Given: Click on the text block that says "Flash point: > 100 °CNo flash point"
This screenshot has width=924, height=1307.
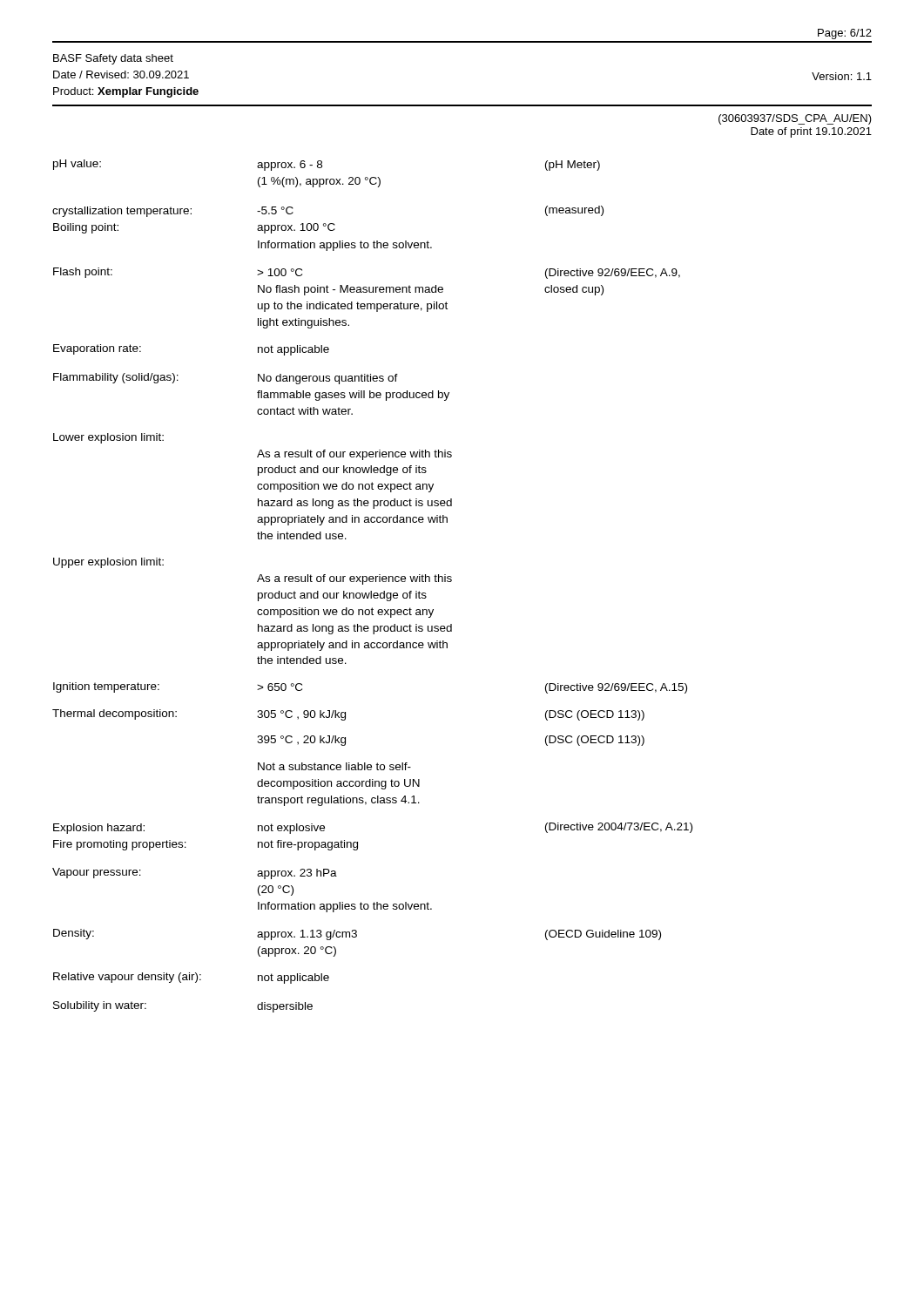Looking at the screenshot, I should [87, 274].
